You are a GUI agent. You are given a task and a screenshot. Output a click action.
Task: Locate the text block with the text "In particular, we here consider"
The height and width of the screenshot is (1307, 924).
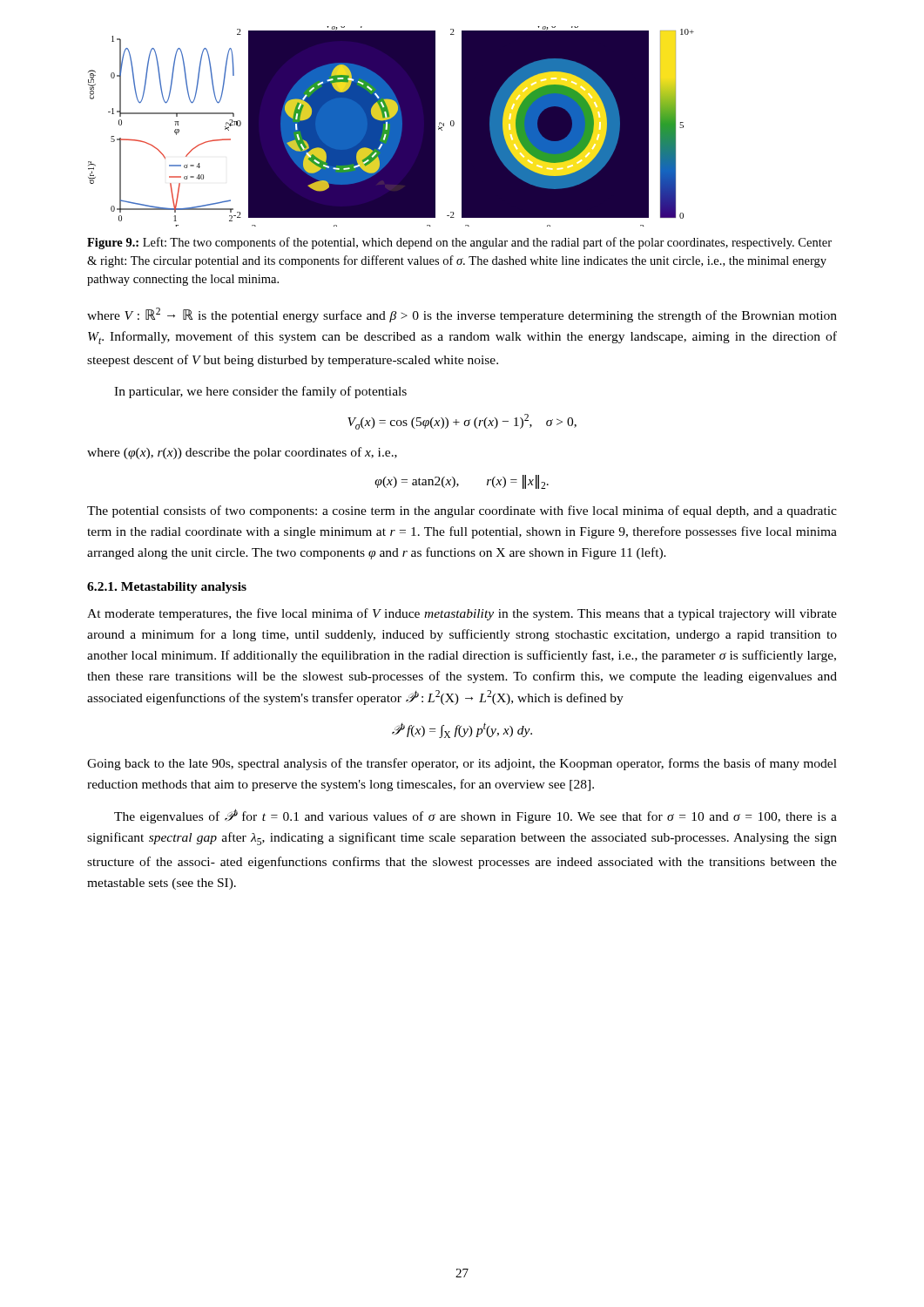261,391
